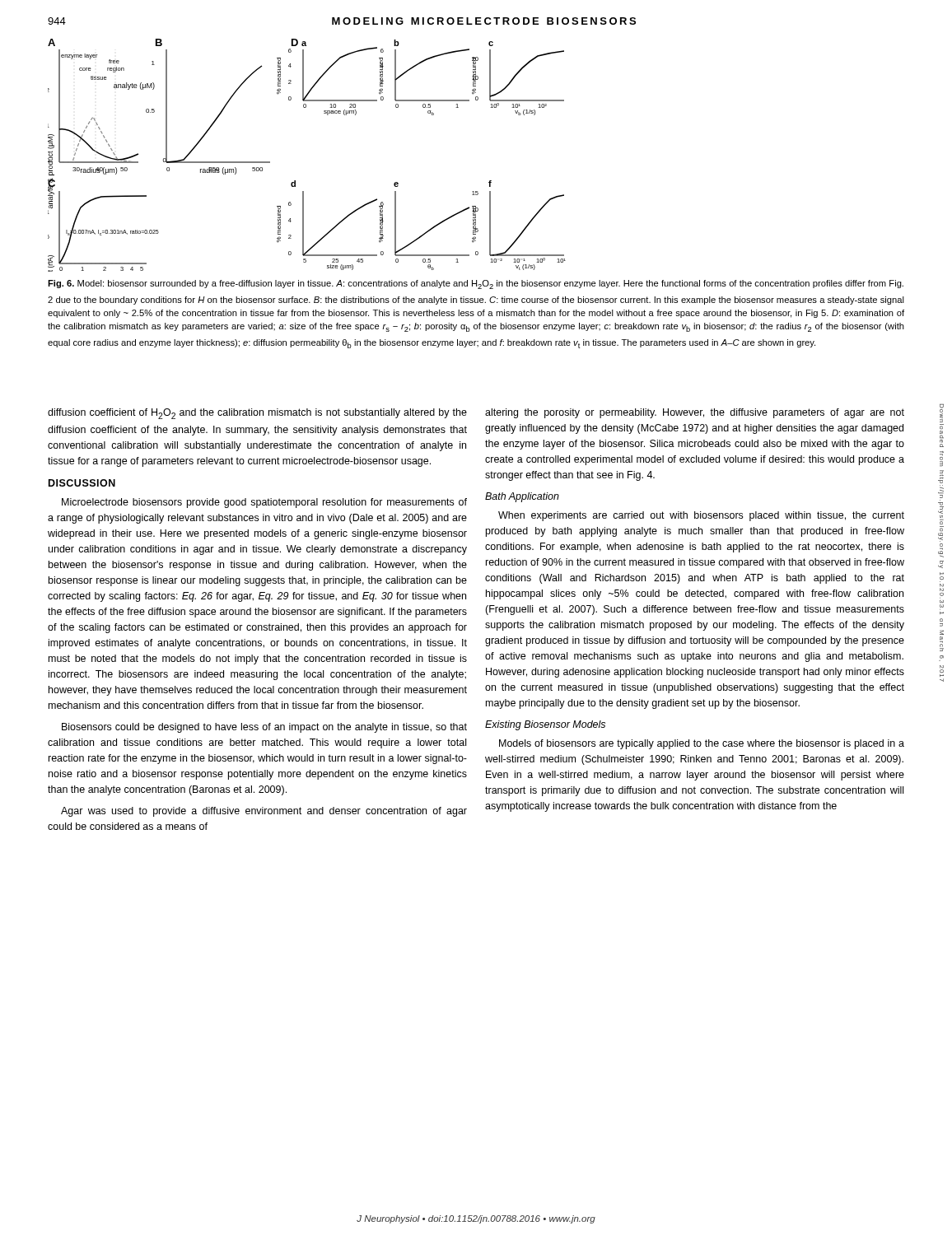This screenshot has width=952, height=1235.
Task: Locate the section header with the text "Existing Biosensor Models"
Action: (x=545, y=725)
